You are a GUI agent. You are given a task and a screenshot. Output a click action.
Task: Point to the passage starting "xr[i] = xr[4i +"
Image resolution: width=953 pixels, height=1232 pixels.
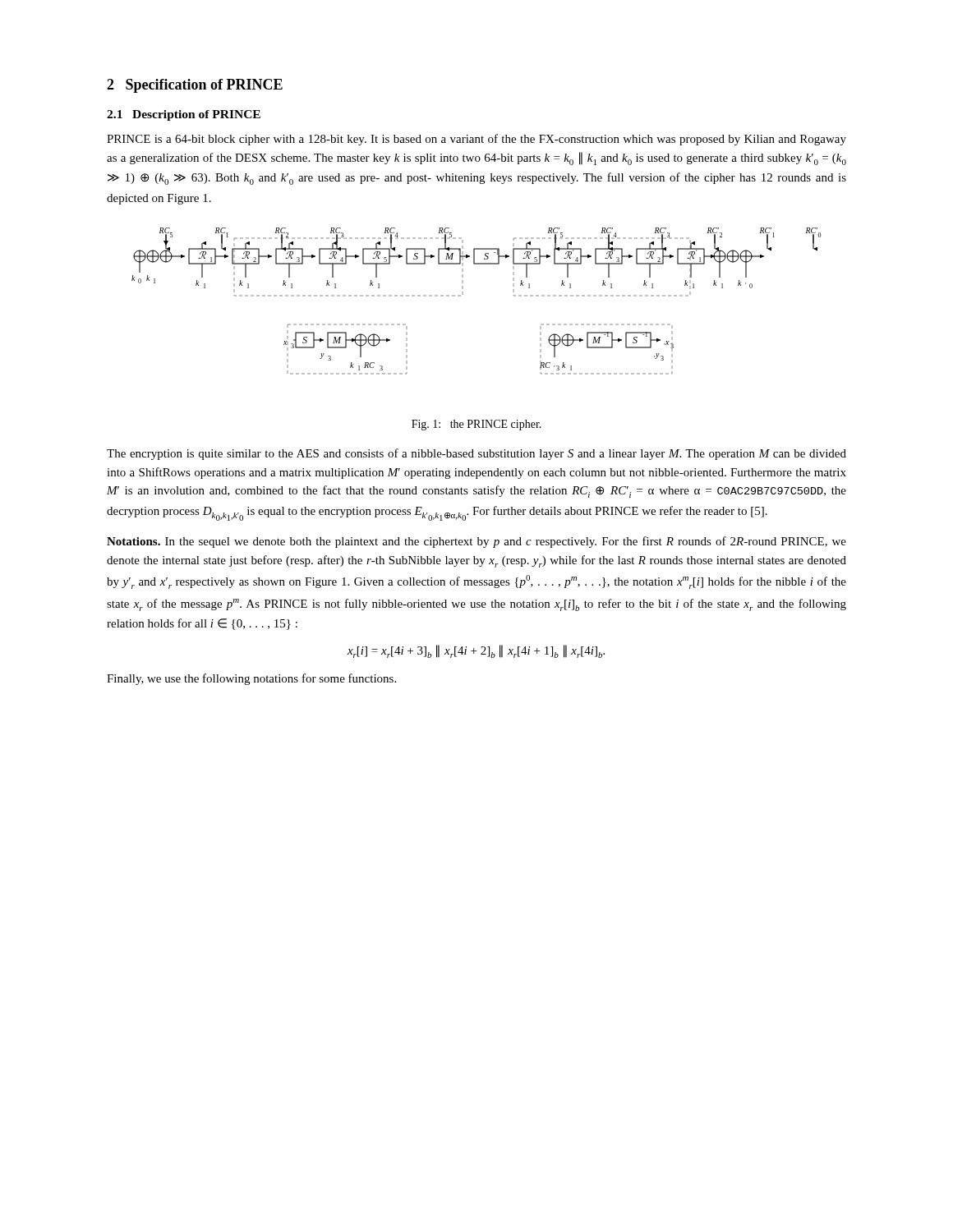tap(476, 652)
